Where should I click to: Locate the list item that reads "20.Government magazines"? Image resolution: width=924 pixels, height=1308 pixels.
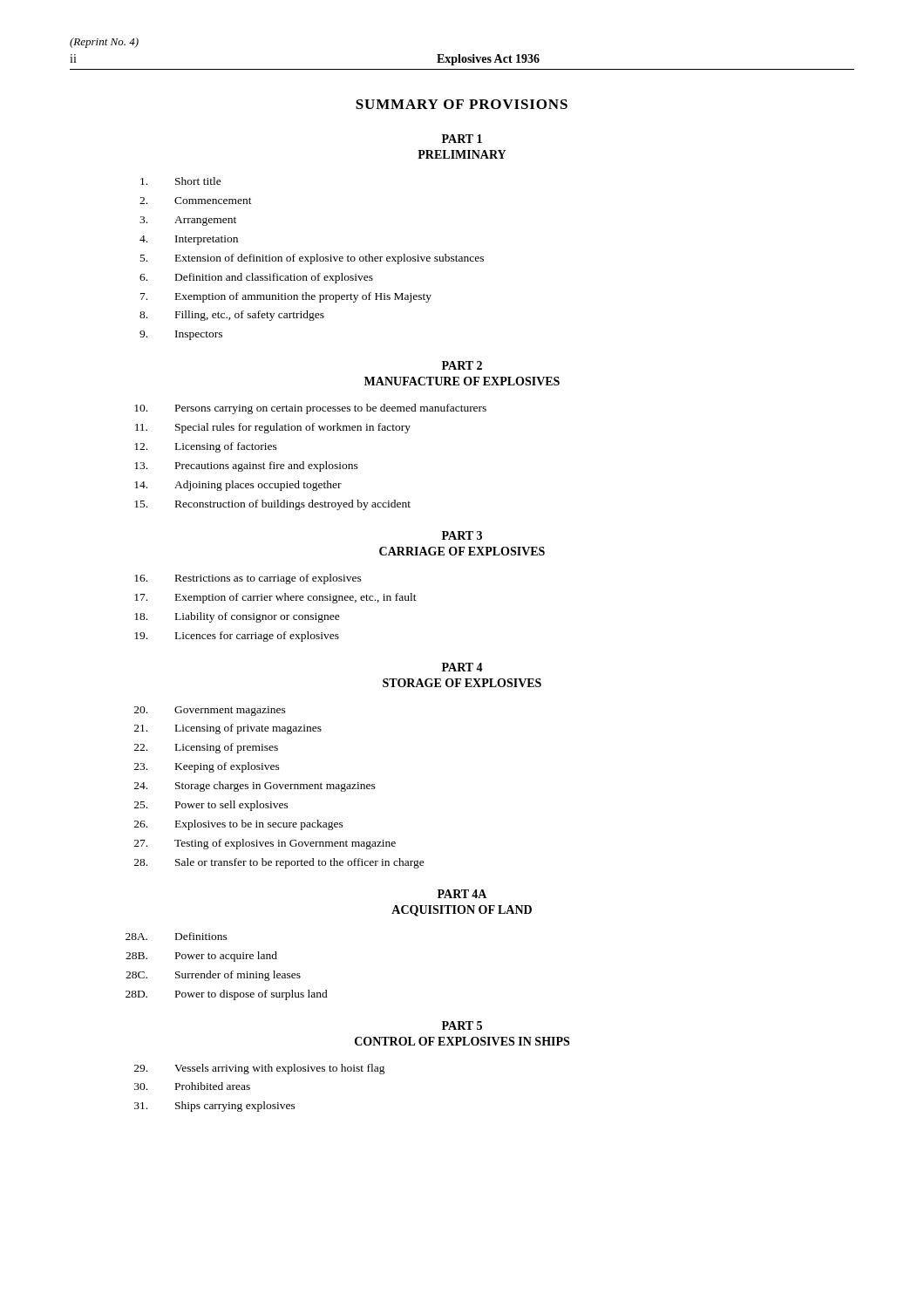click(210, 711)
